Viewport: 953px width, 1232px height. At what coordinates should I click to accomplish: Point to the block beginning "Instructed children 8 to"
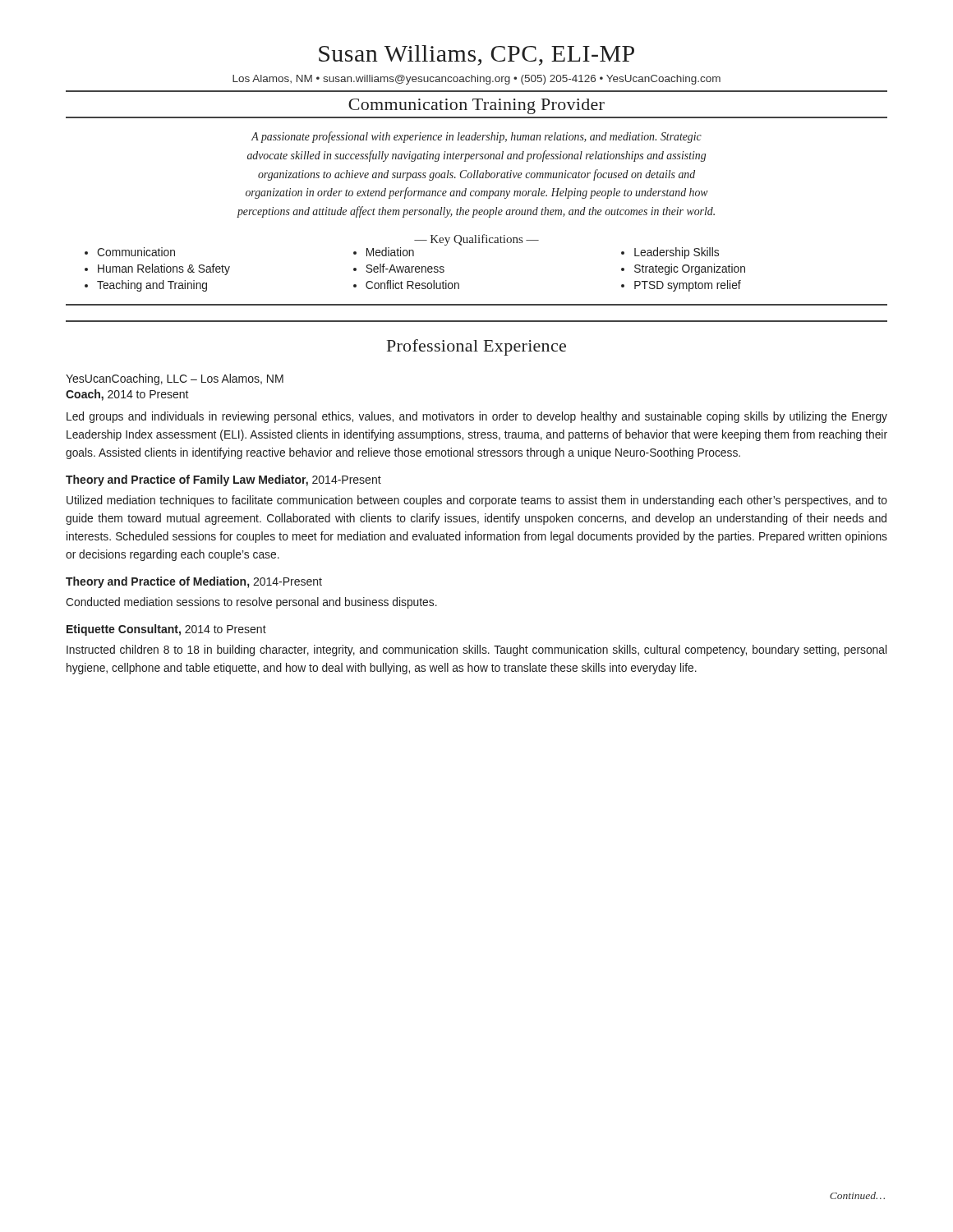point(476,660)
